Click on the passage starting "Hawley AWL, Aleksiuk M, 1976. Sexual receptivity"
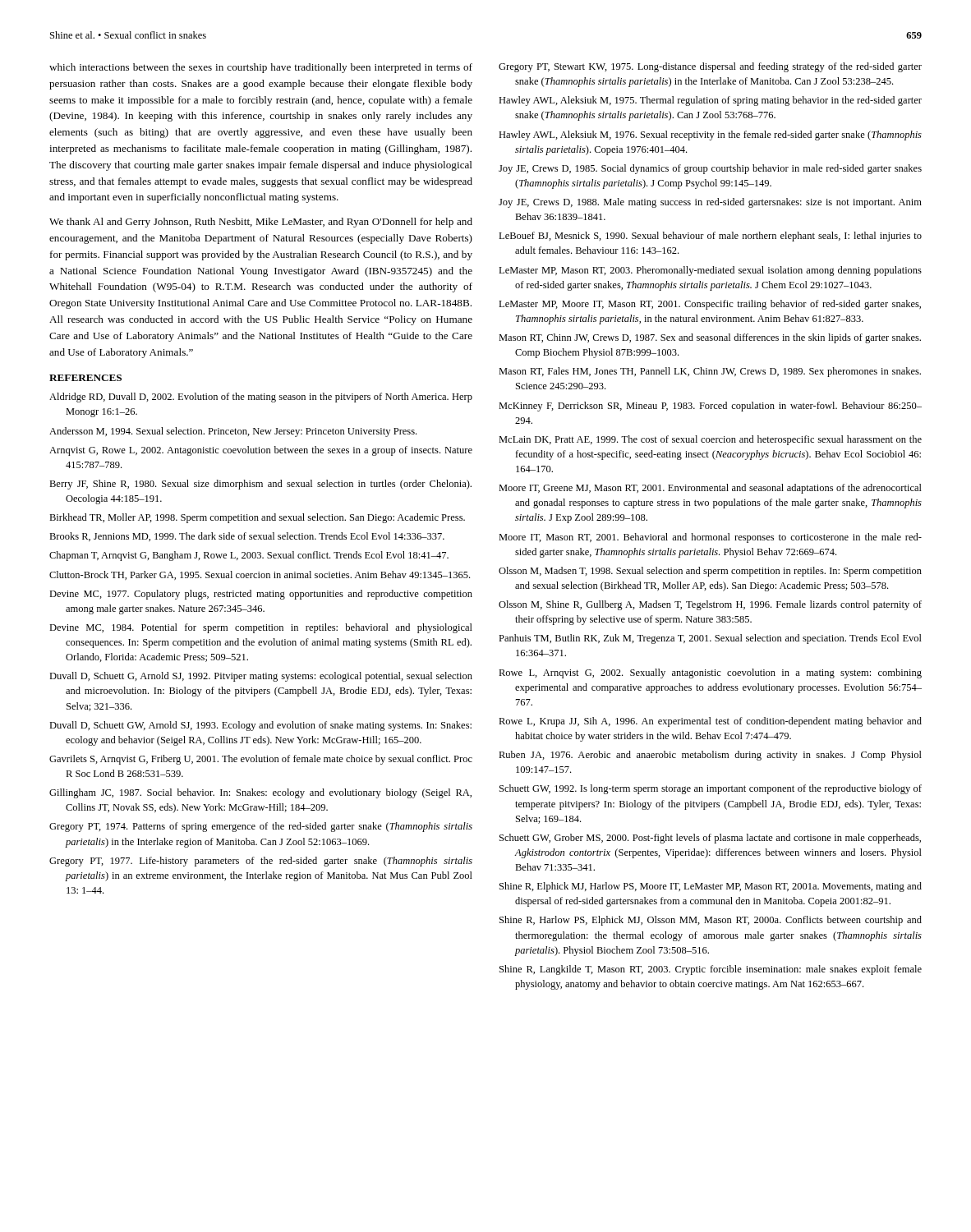 pyautogui.click(x=710, y=142)
